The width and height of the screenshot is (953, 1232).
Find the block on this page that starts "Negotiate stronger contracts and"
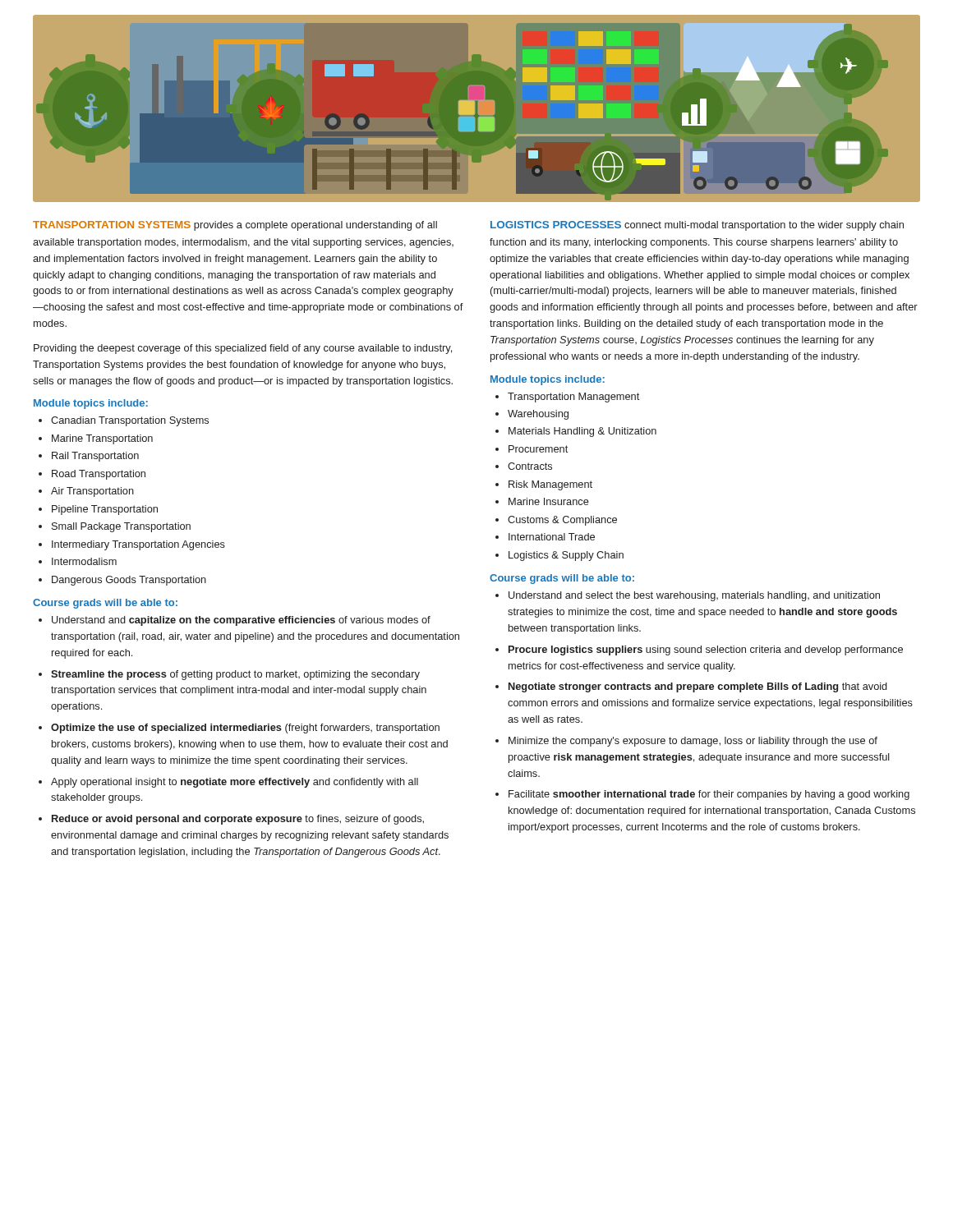pos(710,703)
